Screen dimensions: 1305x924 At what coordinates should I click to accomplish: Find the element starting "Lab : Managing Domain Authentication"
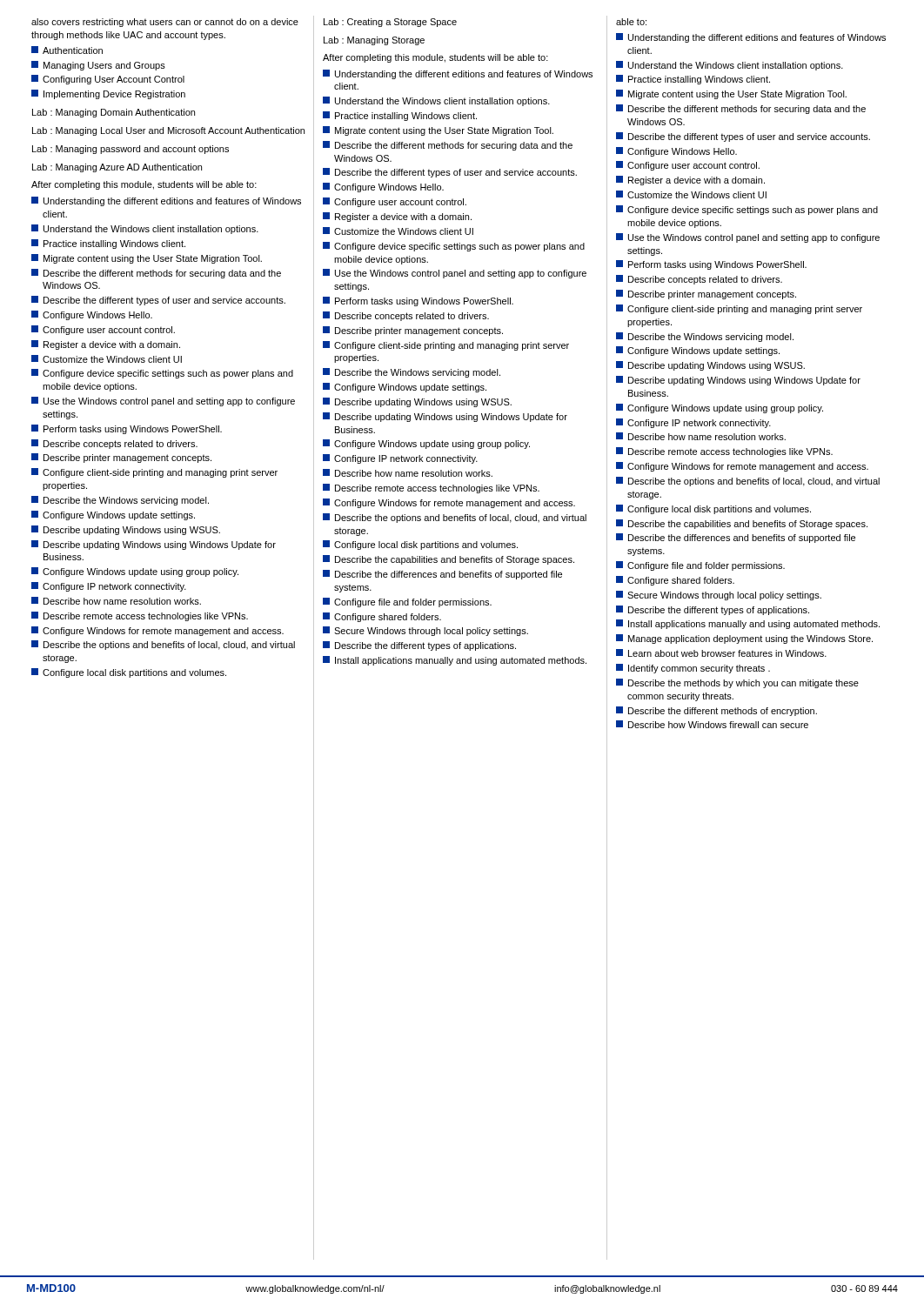click(169, 113)
